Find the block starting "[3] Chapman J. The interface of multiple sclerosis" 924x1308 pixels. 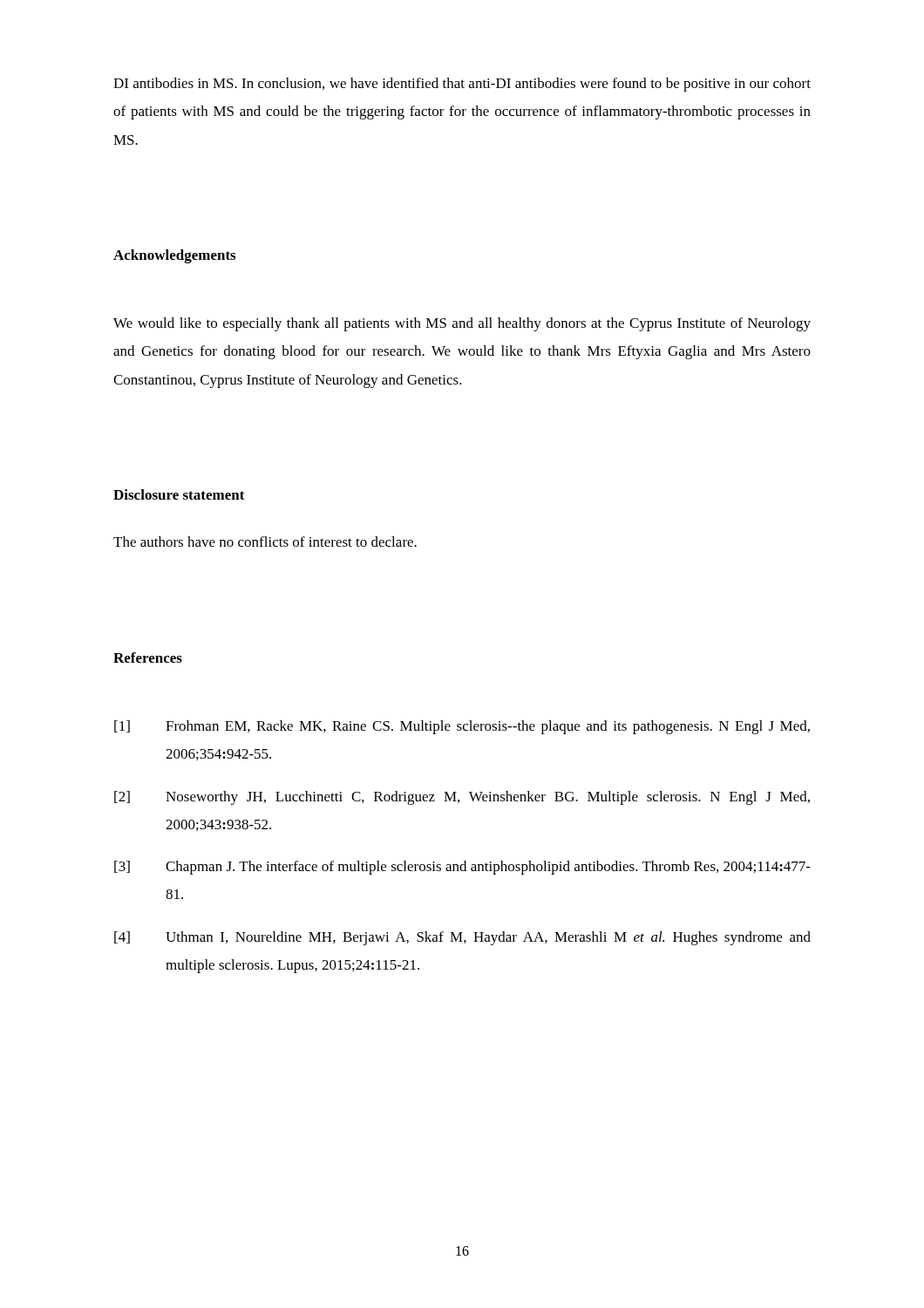coord(462,881)
